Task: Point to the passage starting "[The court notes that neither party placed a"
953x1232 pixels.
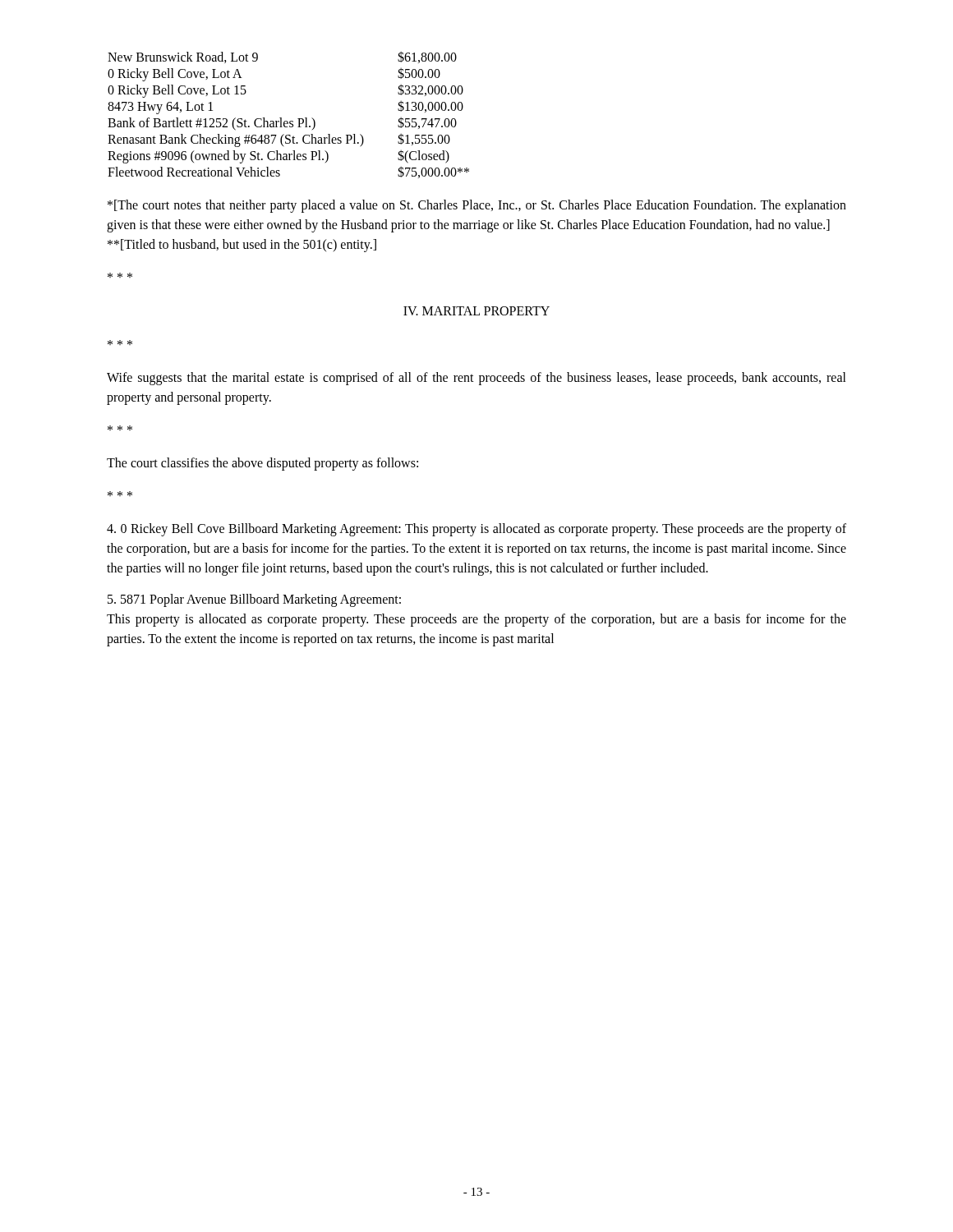Action: tap(476, 225)
